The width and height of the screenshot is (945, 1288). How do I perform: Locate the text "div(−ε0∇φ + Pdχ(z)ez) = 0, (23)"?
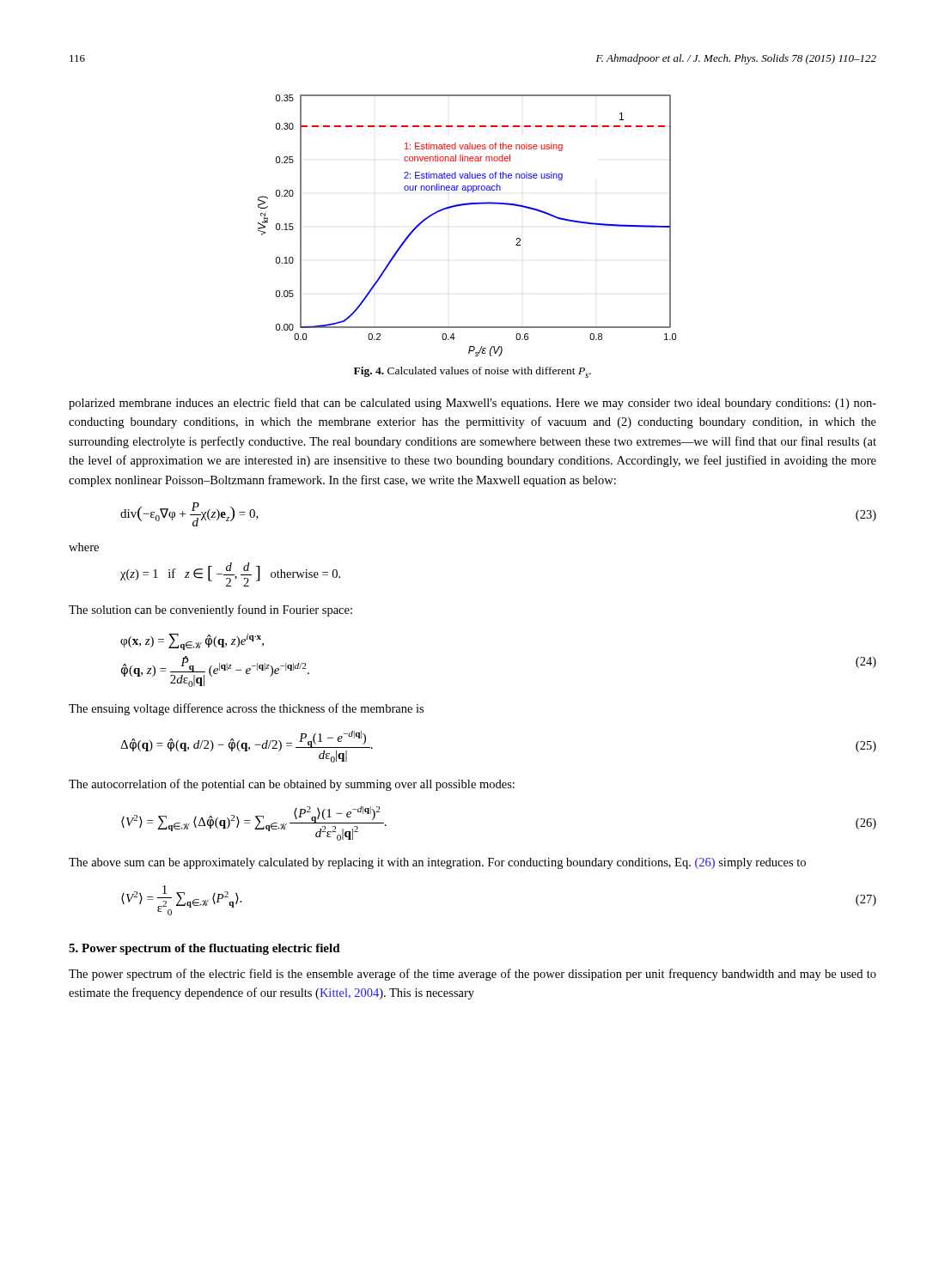click(198, 515)
